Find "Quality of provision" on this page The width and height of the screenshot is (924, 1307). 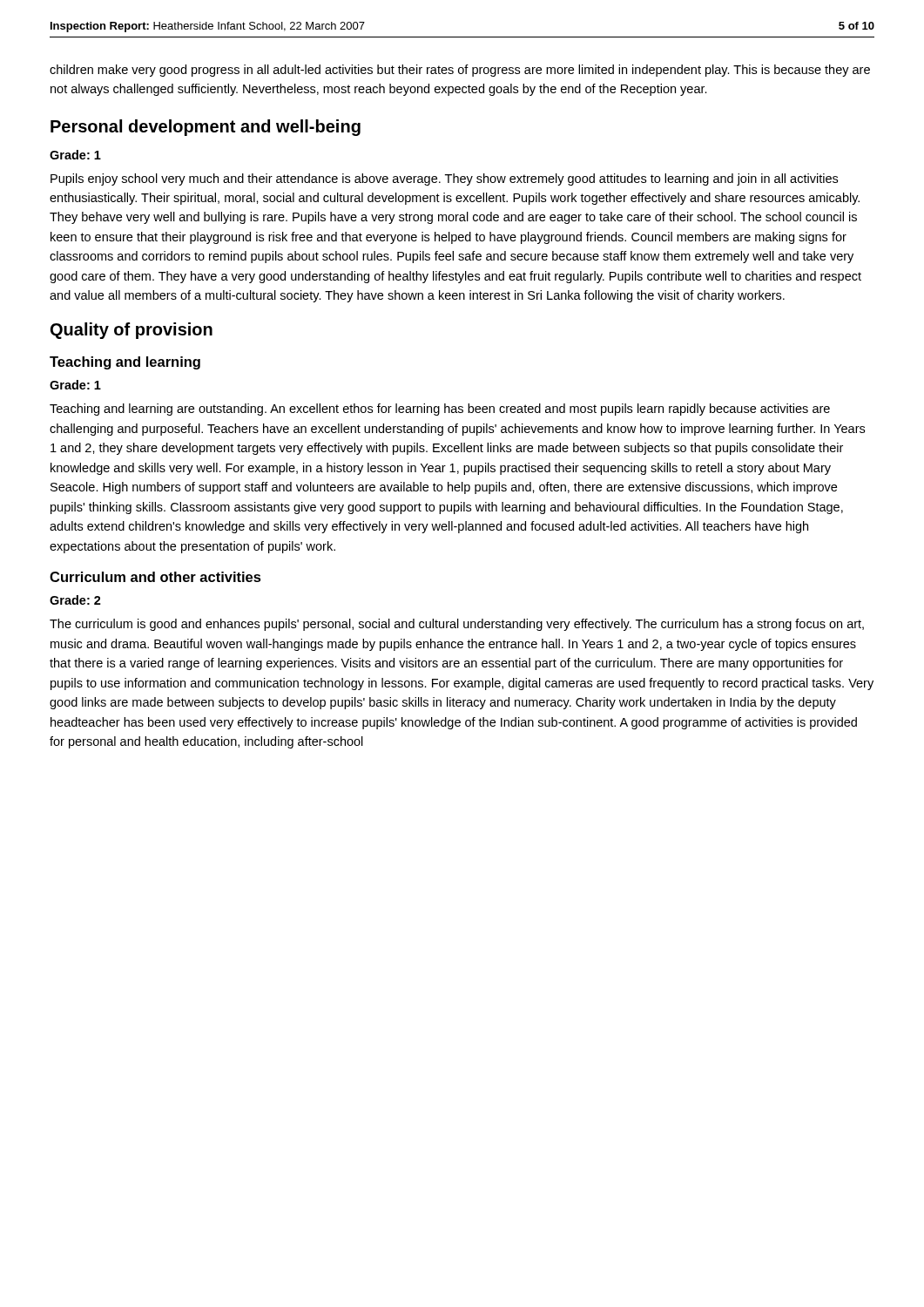click(131, 329)
